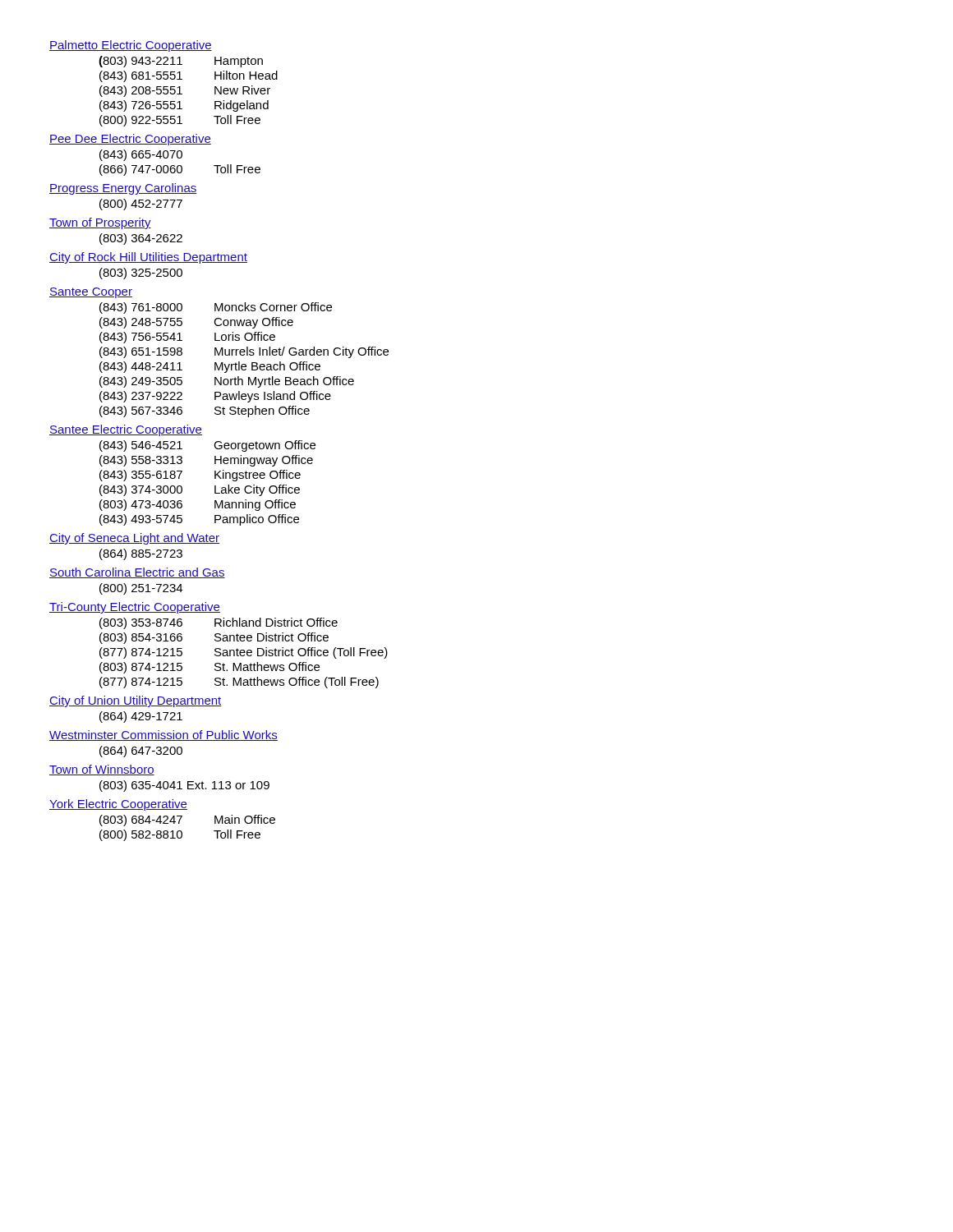Point to the block beginning "(843) 651-1598Murrels Inlet/"
Image resolution: width=953 pixels, height=1232 pixels.
coord(219,351)
